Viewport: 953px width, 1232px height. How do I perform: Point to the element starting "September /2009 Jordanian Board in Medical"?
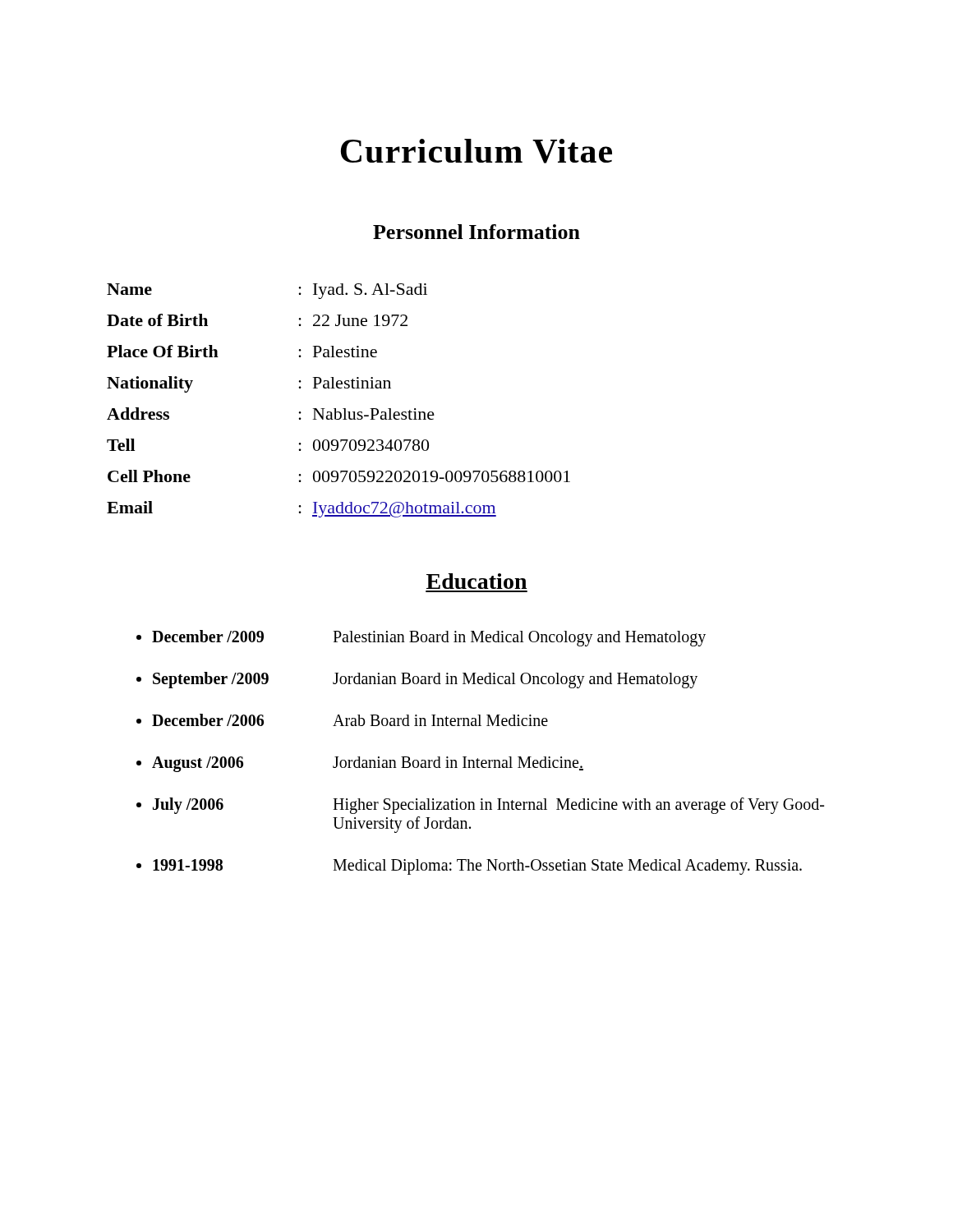point(499,679)
